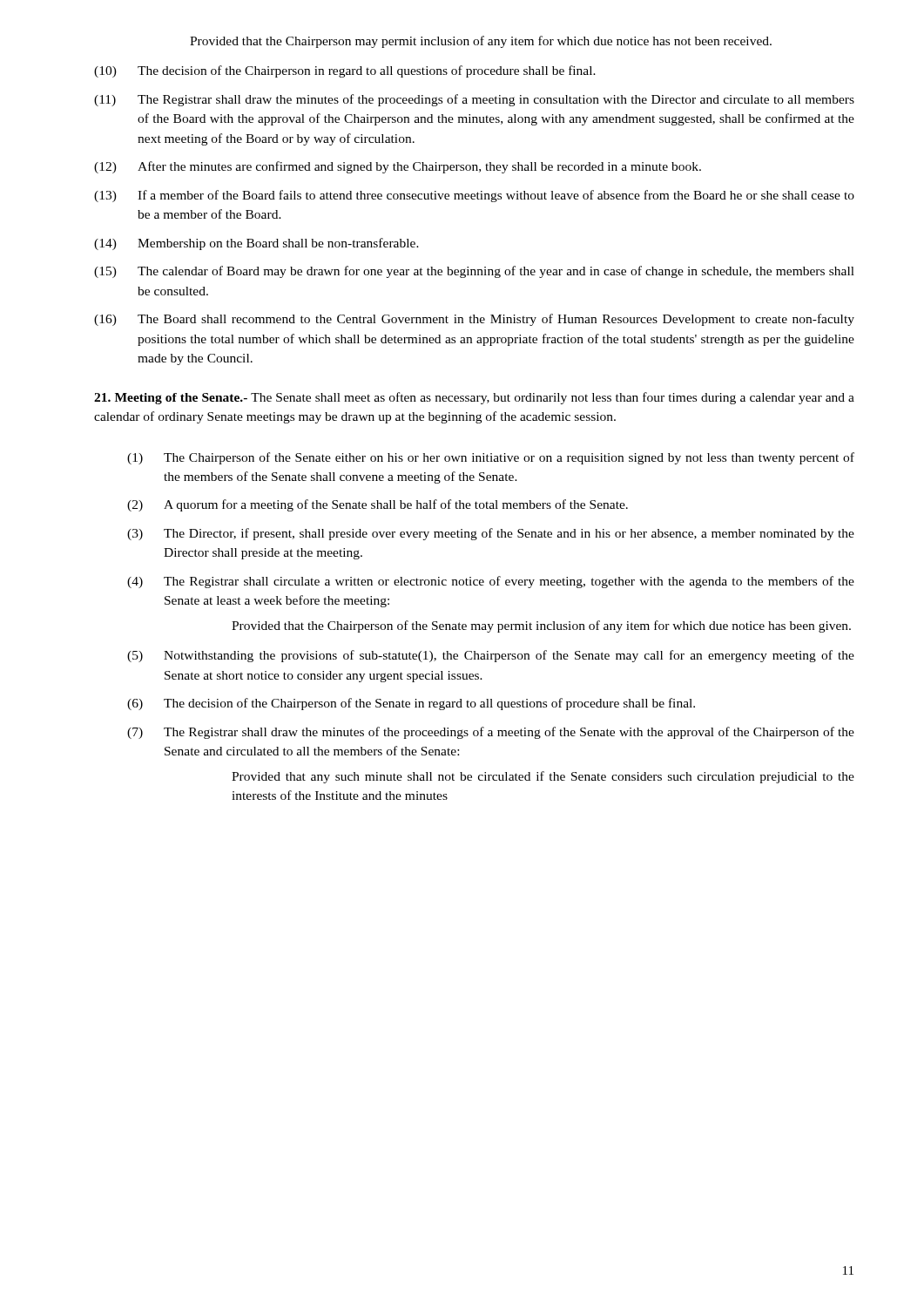Find the region starting "21. Meeting of the Senate.- The Senate shall"

click(474, 406)
